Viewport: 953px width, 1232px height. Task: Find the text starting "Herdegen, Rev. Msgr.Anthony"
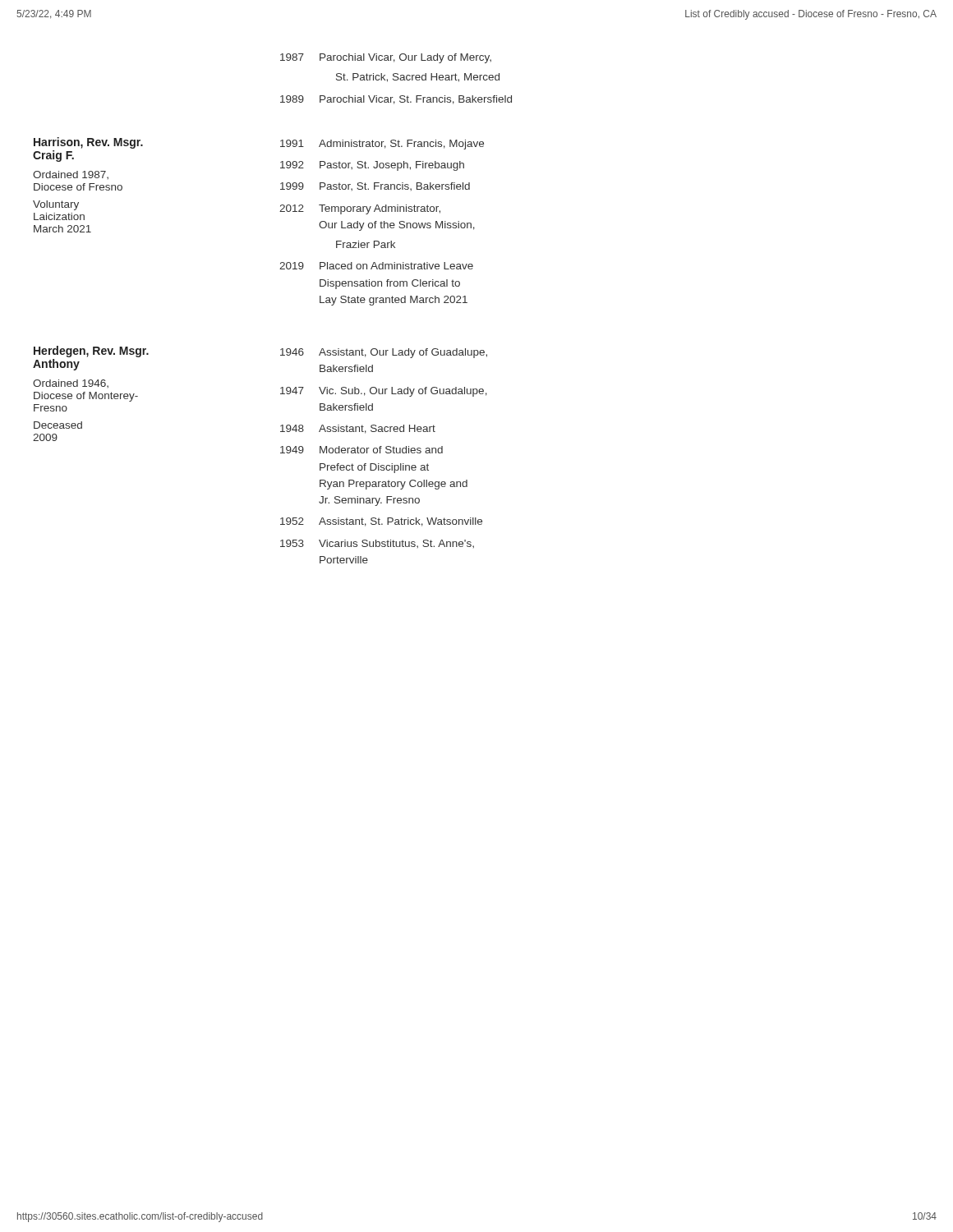pos(148,394)
